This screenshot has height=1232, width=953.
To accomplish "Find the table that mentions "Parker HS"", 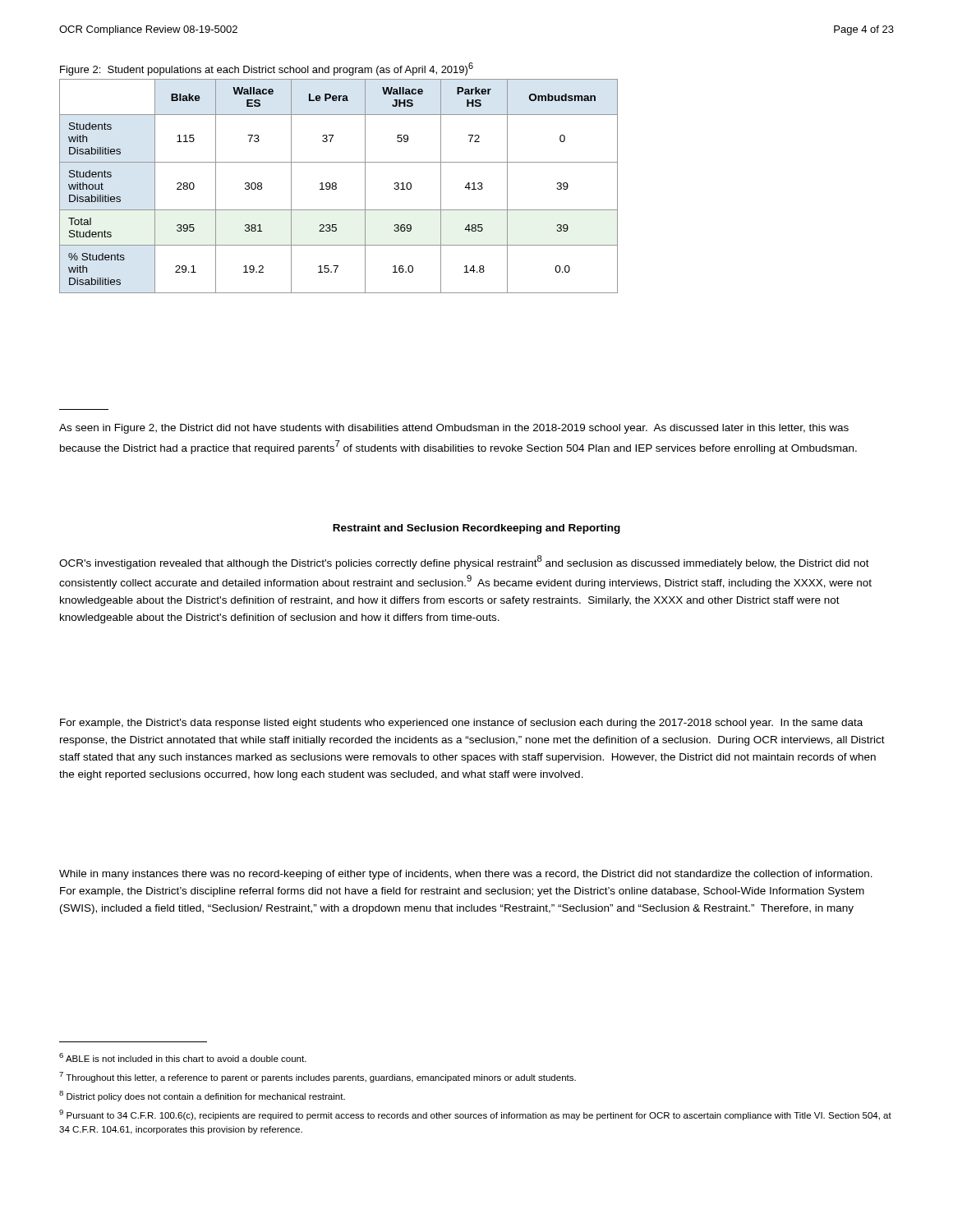I will [476, 186].
